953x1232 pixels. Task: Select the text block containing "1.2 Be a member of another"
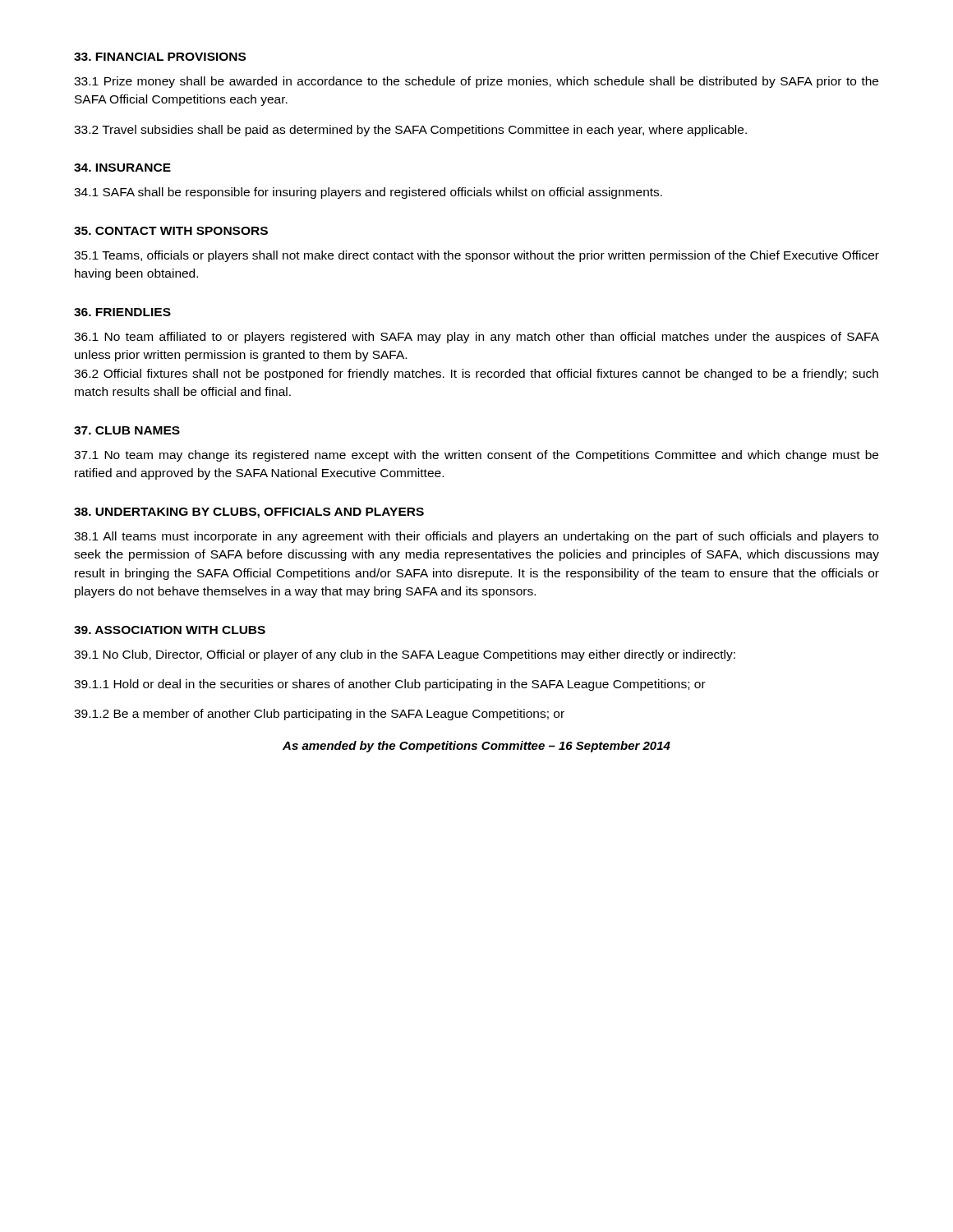coord(319,714)
